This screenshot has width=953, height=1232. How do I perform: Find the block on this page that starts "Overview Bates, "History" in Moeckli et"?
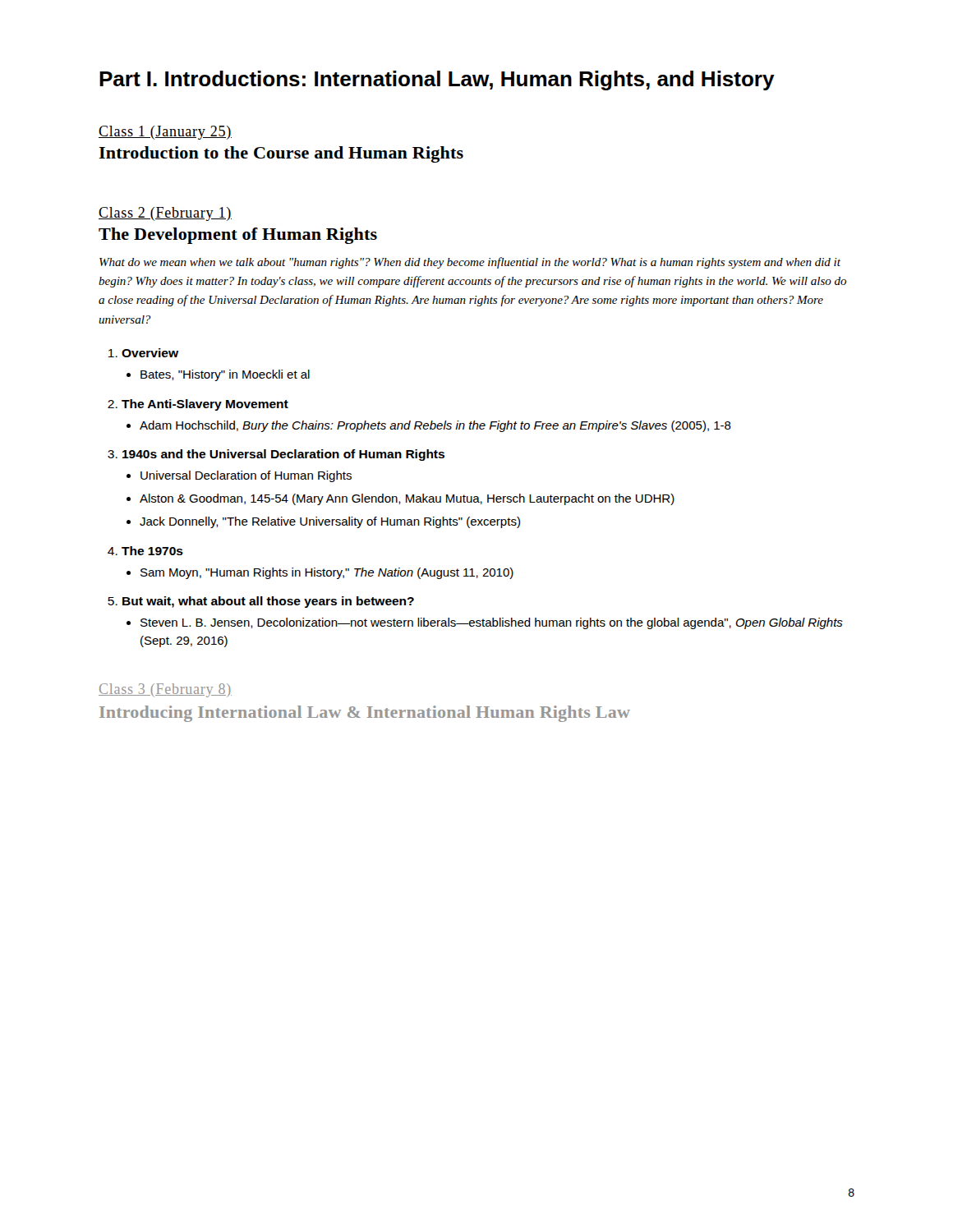click(150, 353)
